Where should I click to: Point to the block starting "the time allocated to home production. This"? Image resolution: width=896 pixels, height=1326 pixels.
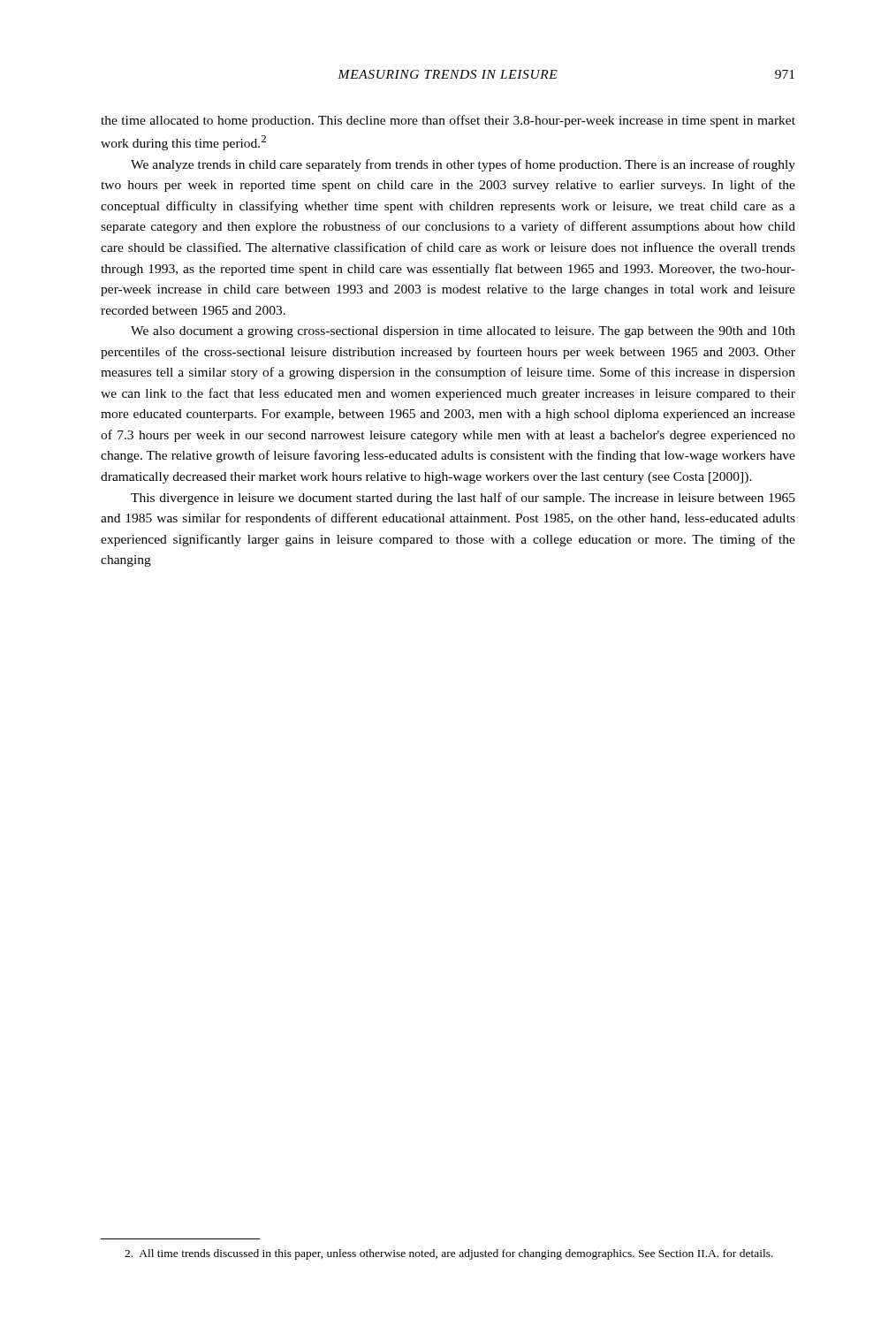pos(448,131)
